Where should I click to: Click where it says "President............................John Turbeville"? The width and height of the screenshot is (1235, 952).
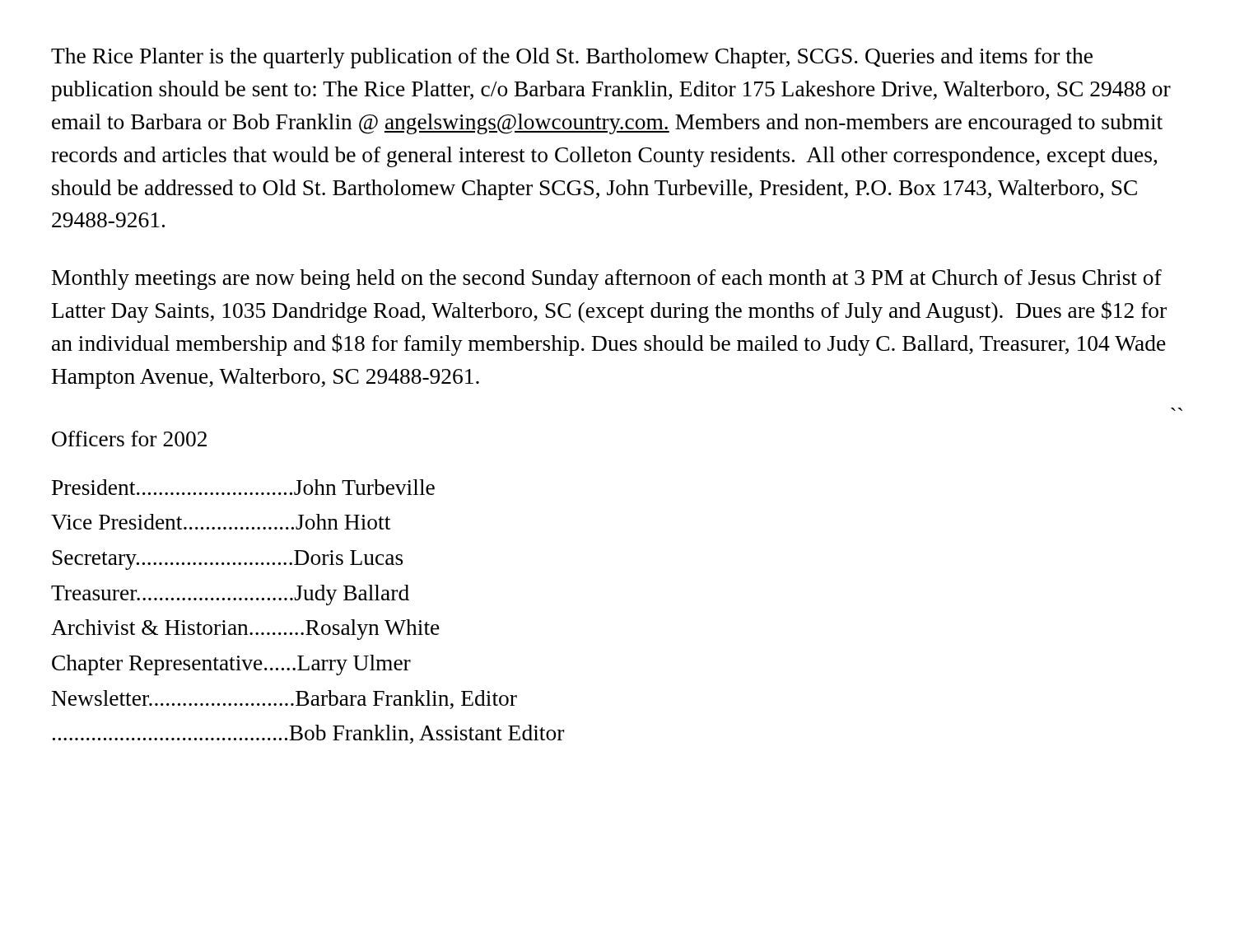(x=243, y=487)
